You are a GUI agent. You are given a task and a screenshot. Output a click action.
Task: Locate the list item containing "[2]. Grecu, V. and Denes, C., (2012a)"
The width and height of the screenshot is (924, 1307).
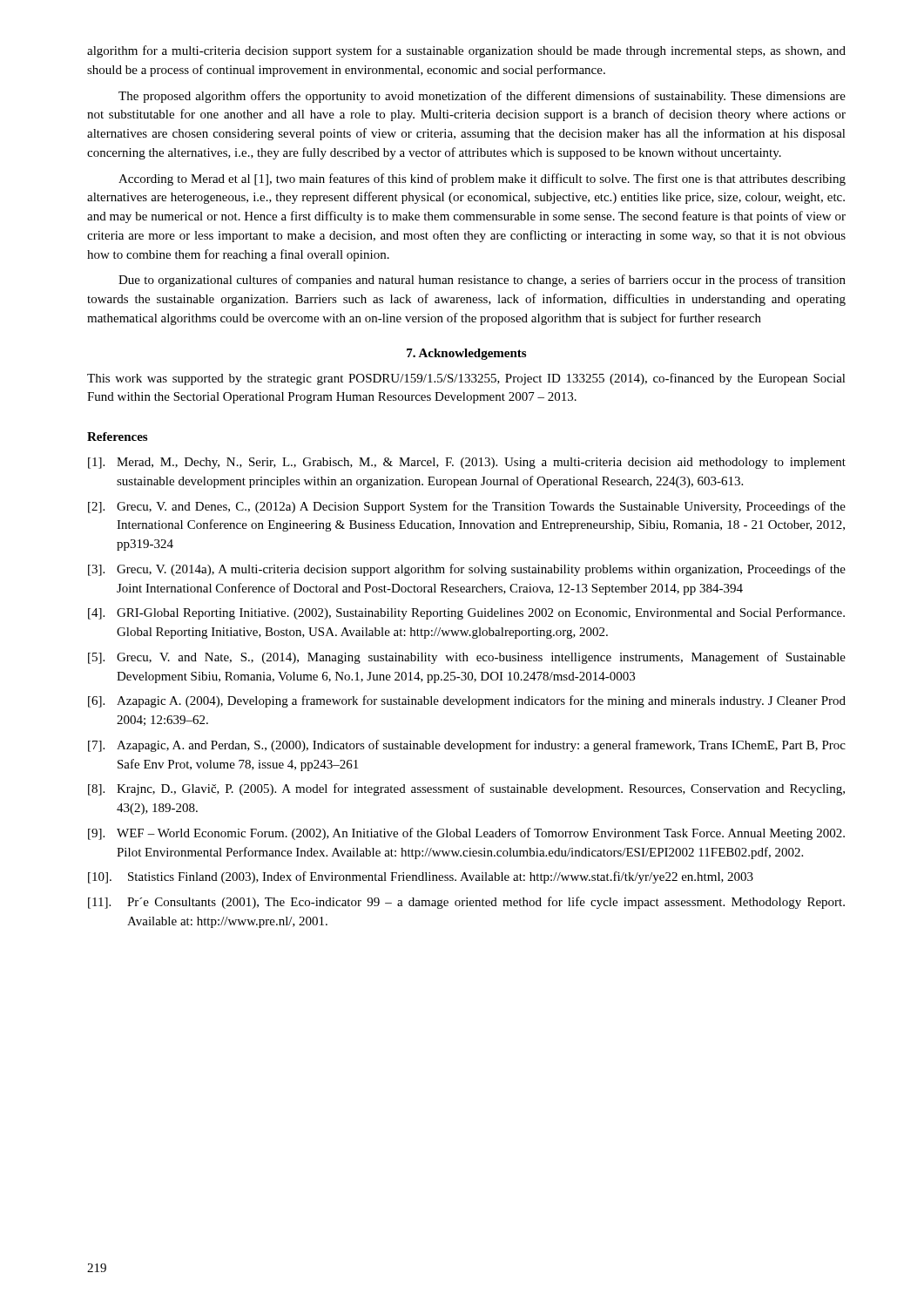pyautogui.click(x=466, y=525)
